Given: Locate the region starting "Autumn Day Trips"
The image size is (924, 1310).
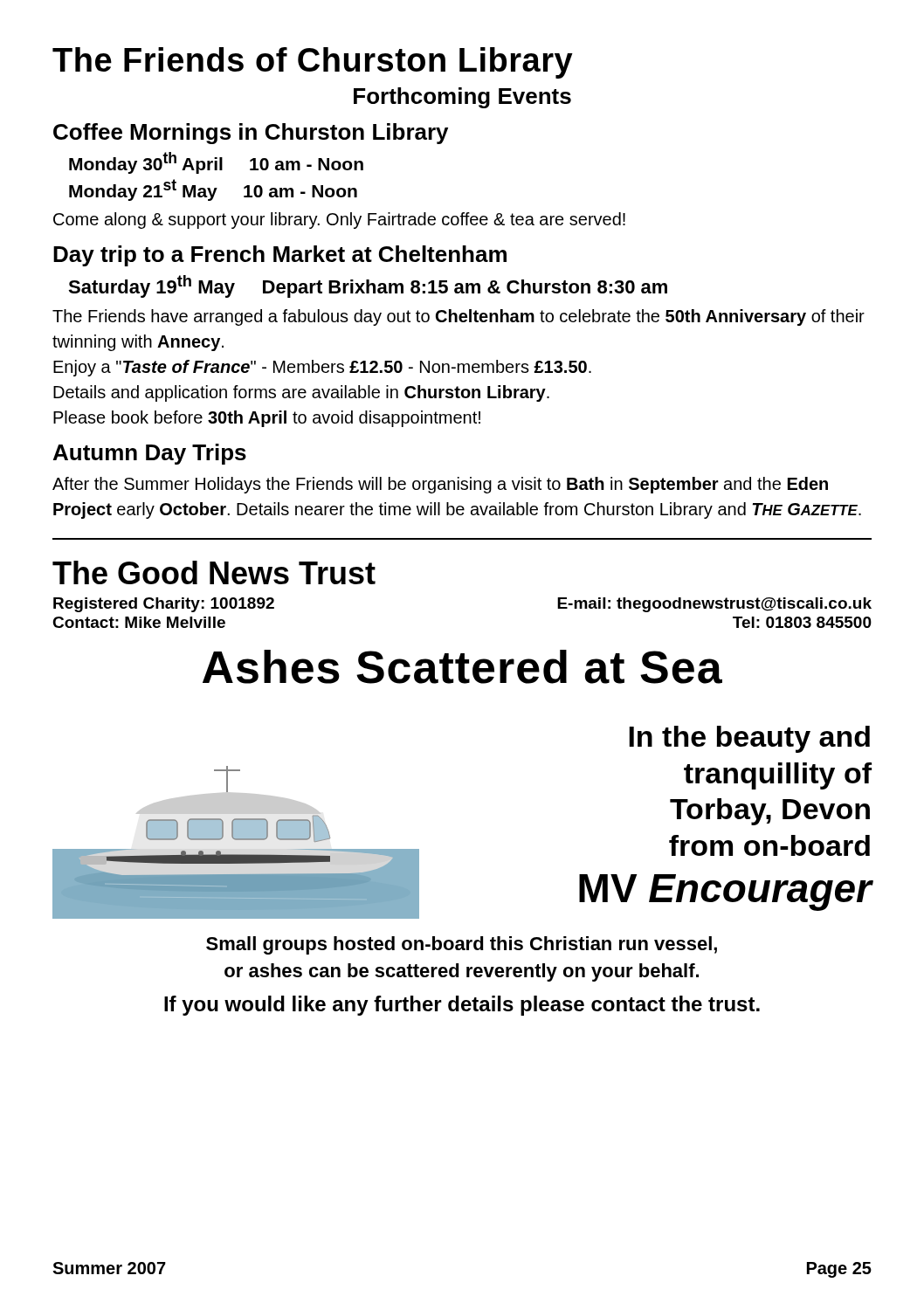Looking at the screenshot, I should (150, 453).
